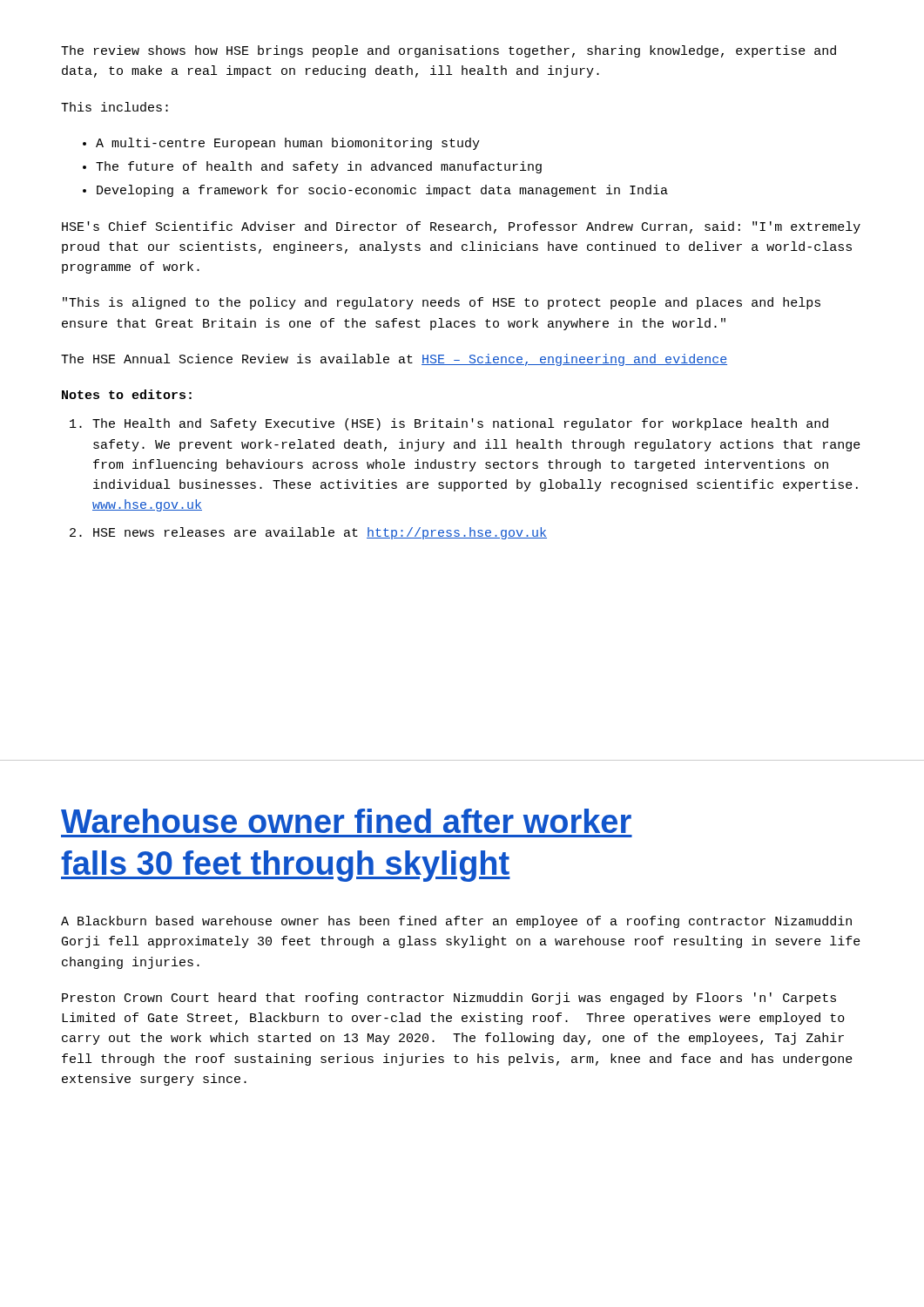Click on the text starting "The review shows how HSE brings people and"

click(x=462, y=62)
